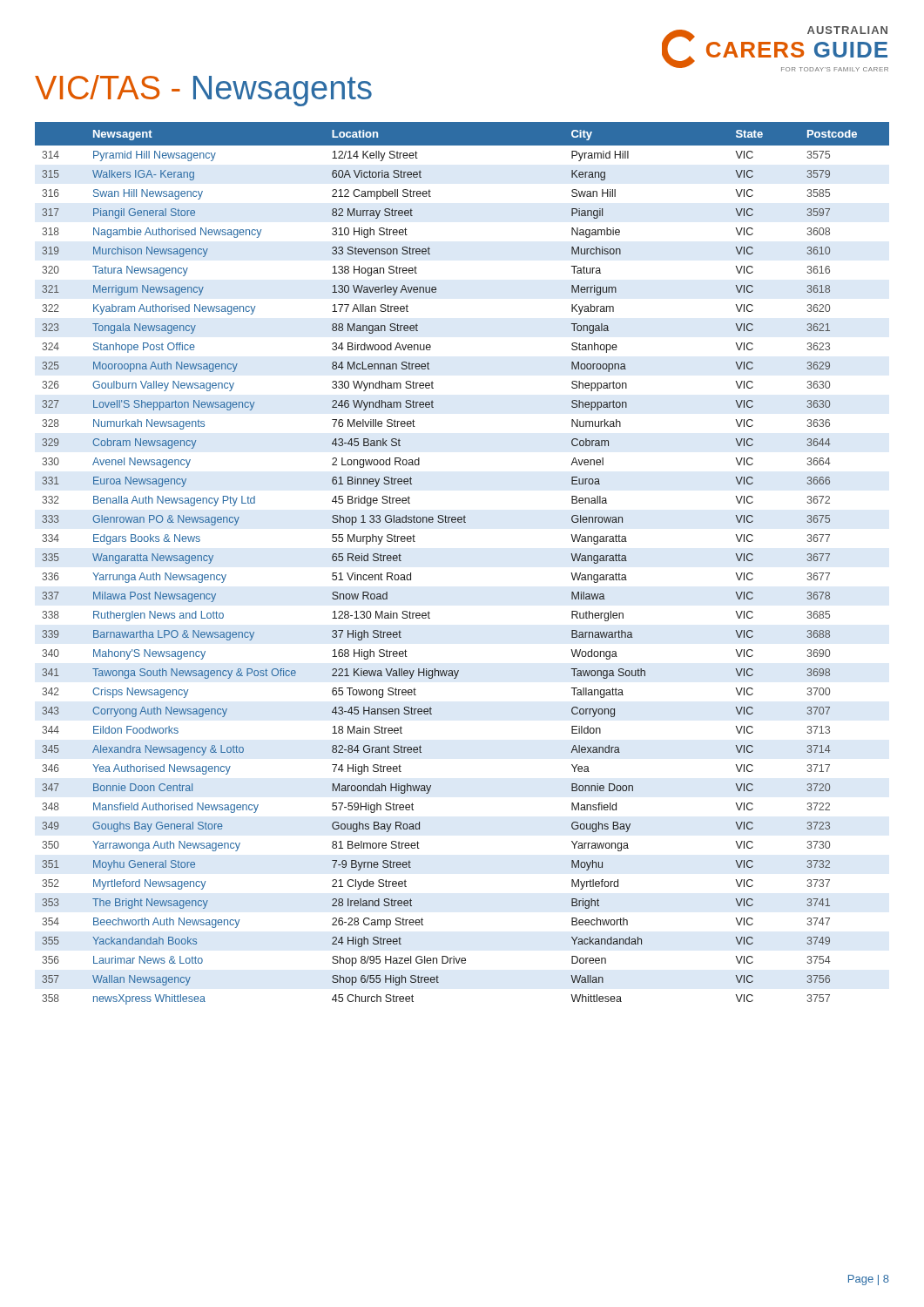Select the passage starting "VIC/TAS - Newsagents"

[x=204, y=88]
